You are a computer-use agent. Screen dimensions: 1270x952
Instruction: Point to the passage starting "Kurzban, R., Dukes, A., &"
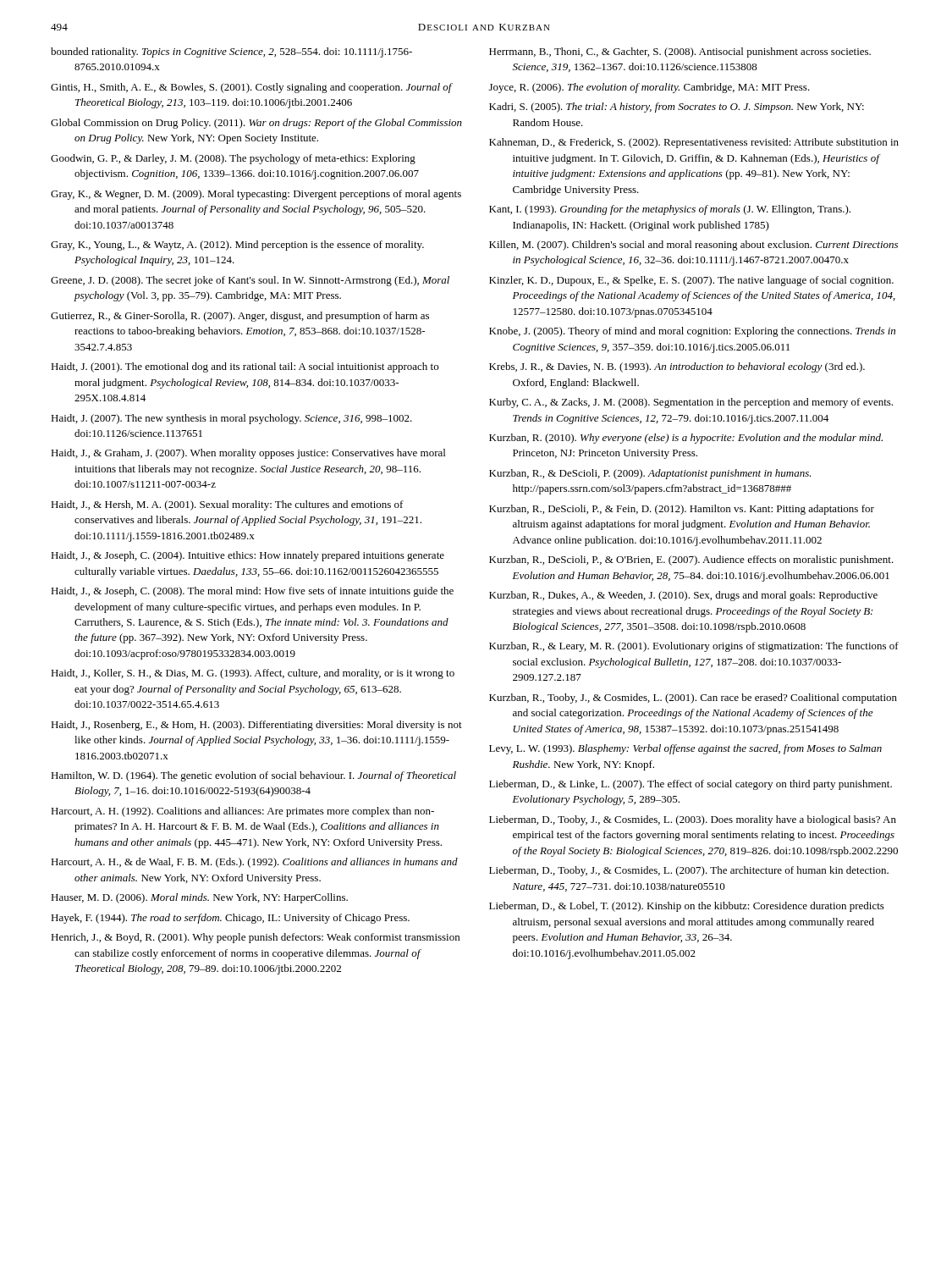pos(683,610)
